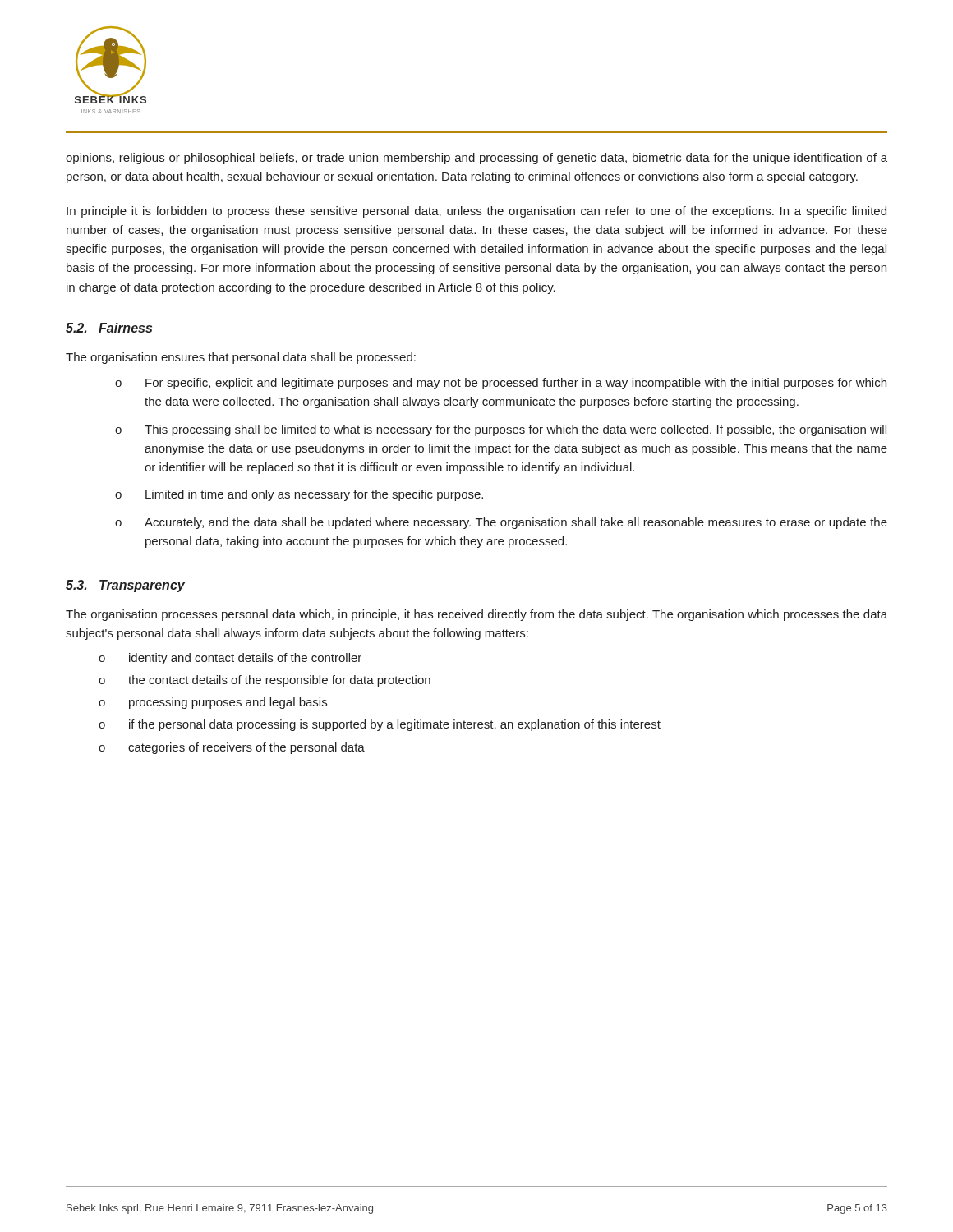Point to the element starting "opinions, religious or philosophical beliefs, or"

[x=476, y=167]
